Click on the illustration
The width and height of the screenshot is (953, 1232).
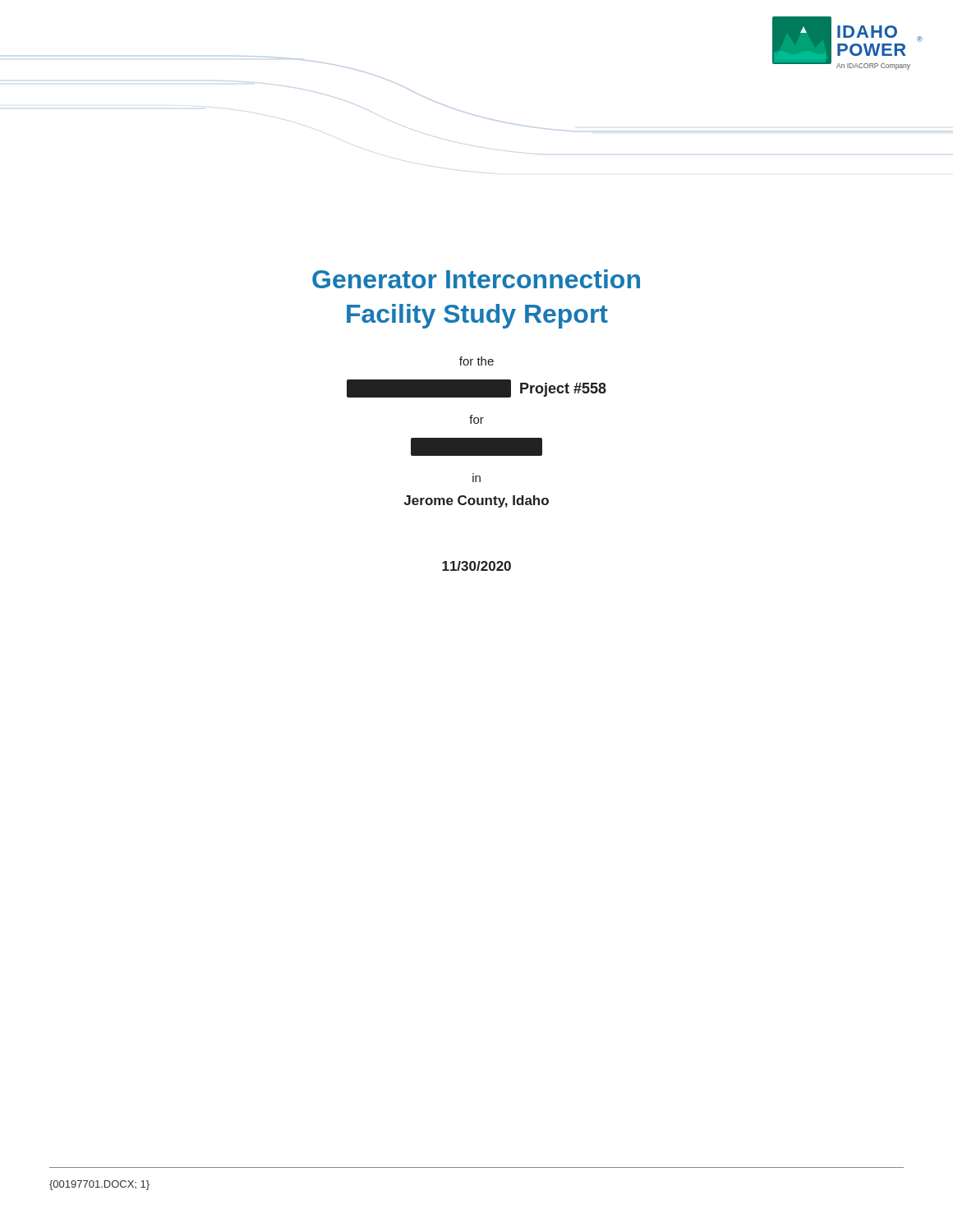pyautogui.click(x=476, y=90)
